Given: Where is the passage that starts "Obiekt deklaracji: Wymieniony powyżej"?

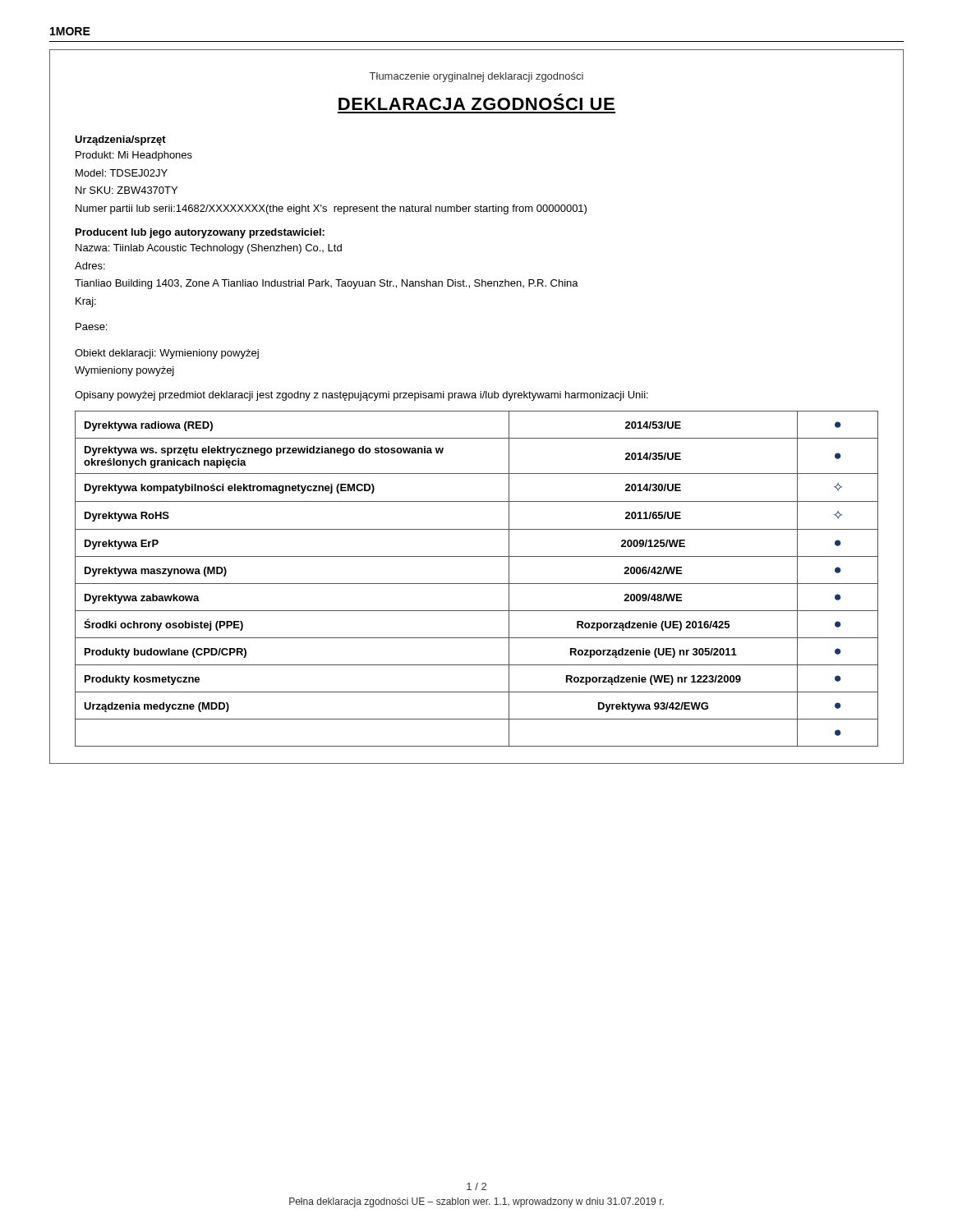Looking at the screenshot, I should tap(167, 354).
